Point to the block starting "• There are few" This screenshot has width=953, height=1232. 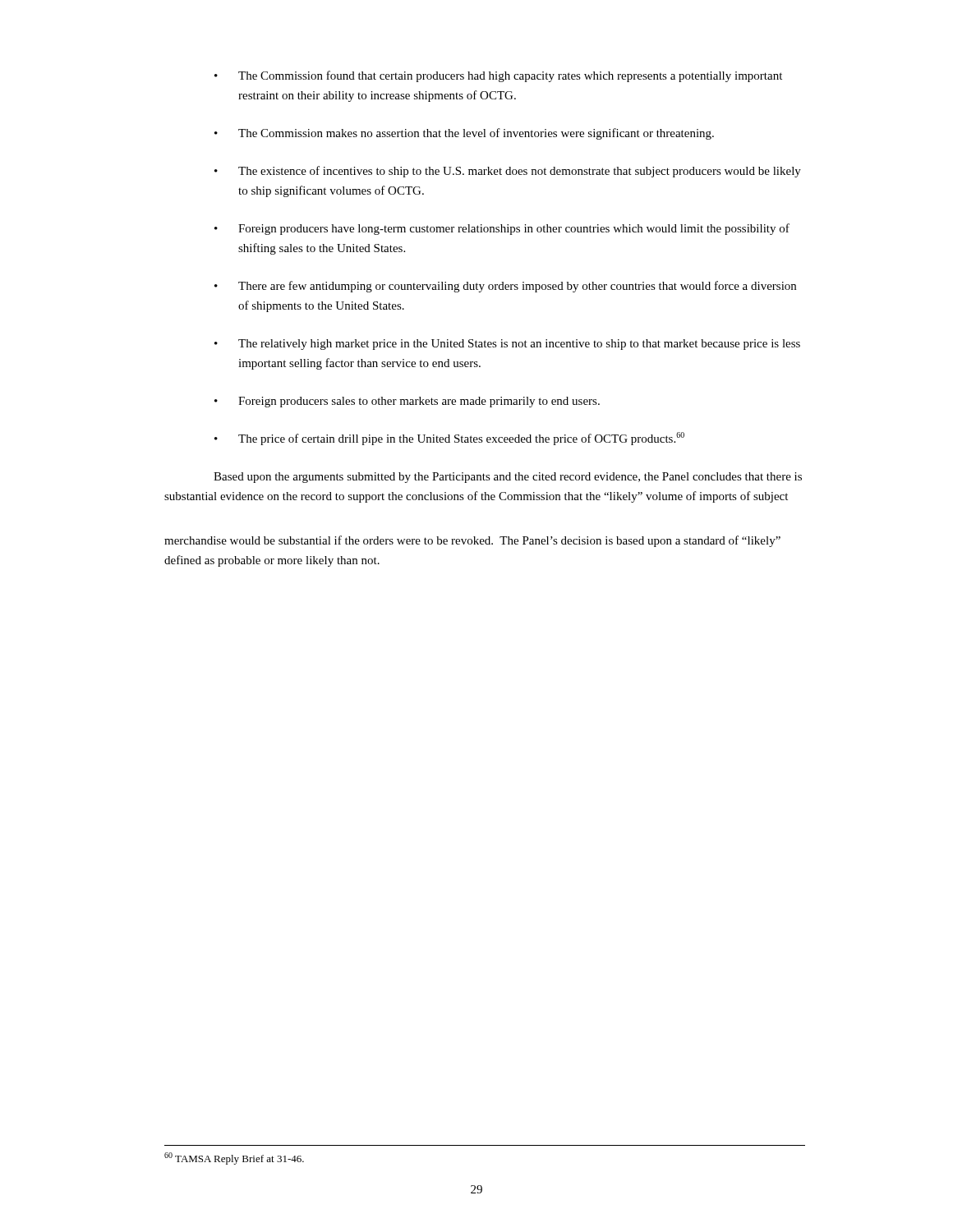pyautogui.click(x=509, y=296)
